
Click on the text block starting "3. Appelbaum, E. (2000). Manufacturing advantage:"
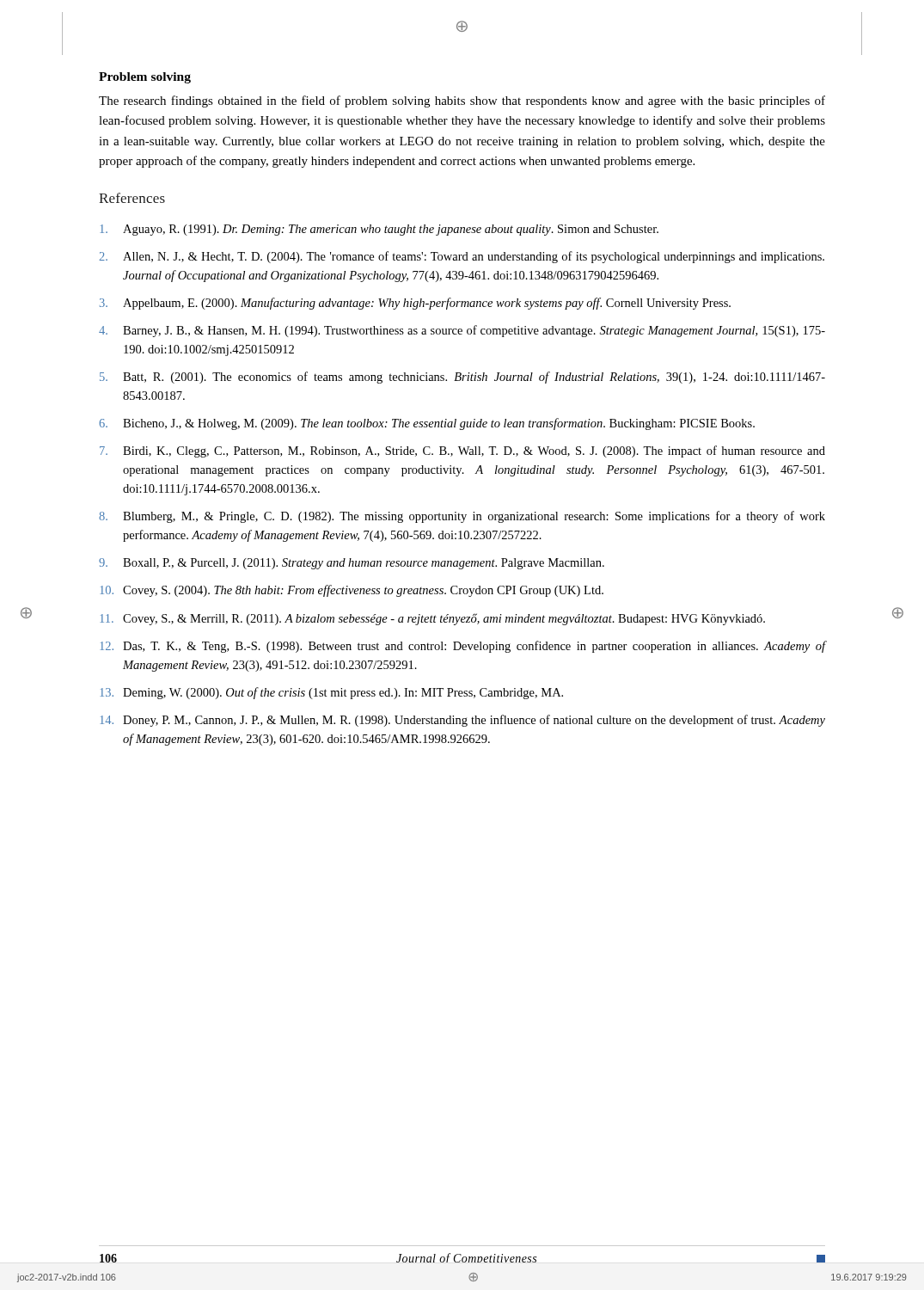462,303
